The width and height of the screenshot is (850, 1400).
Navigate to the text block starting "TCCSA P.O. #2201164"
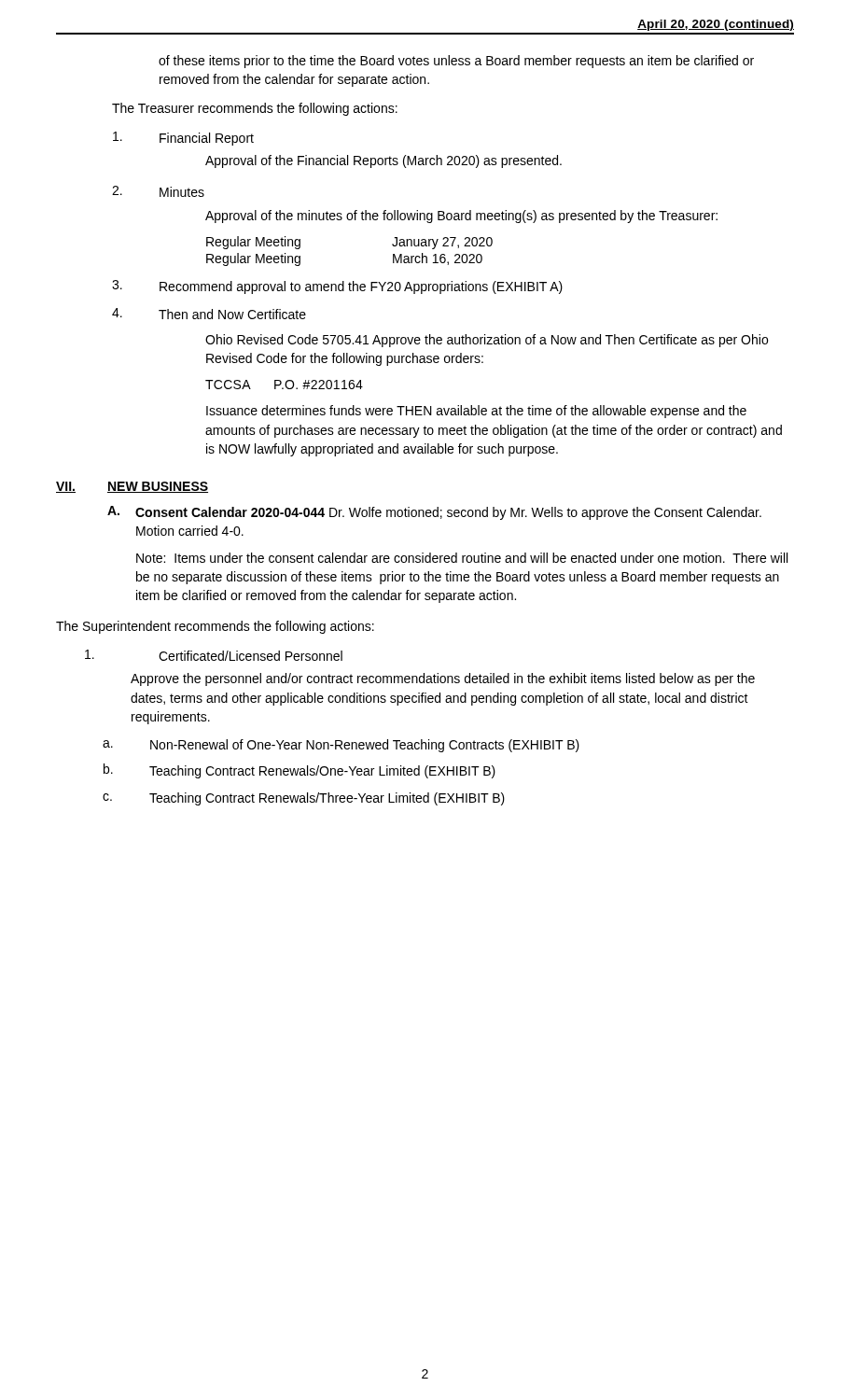pyautogui.click(x=284, y=385)
